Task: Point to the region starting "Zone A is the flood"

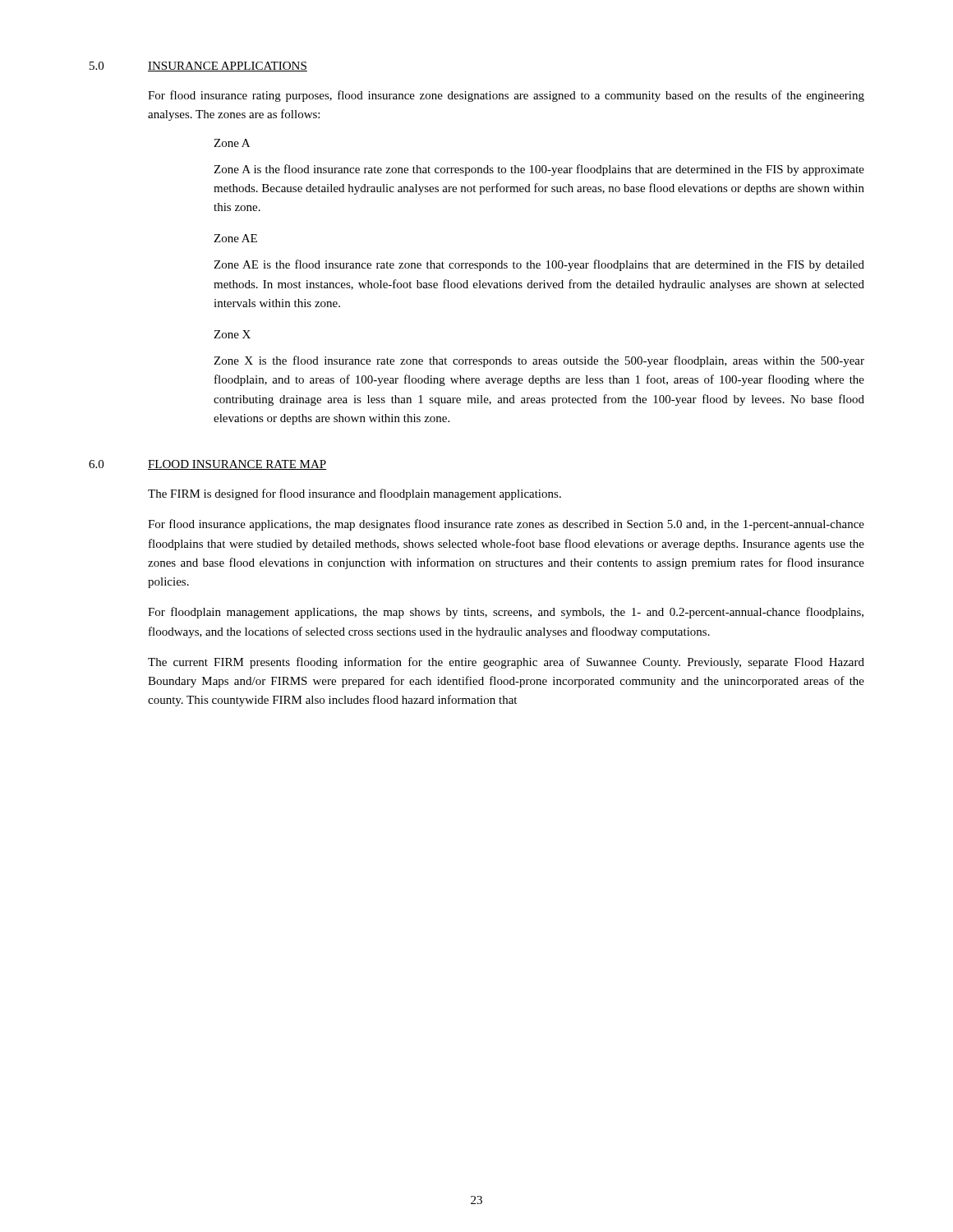Action: (x=539, y=188)
